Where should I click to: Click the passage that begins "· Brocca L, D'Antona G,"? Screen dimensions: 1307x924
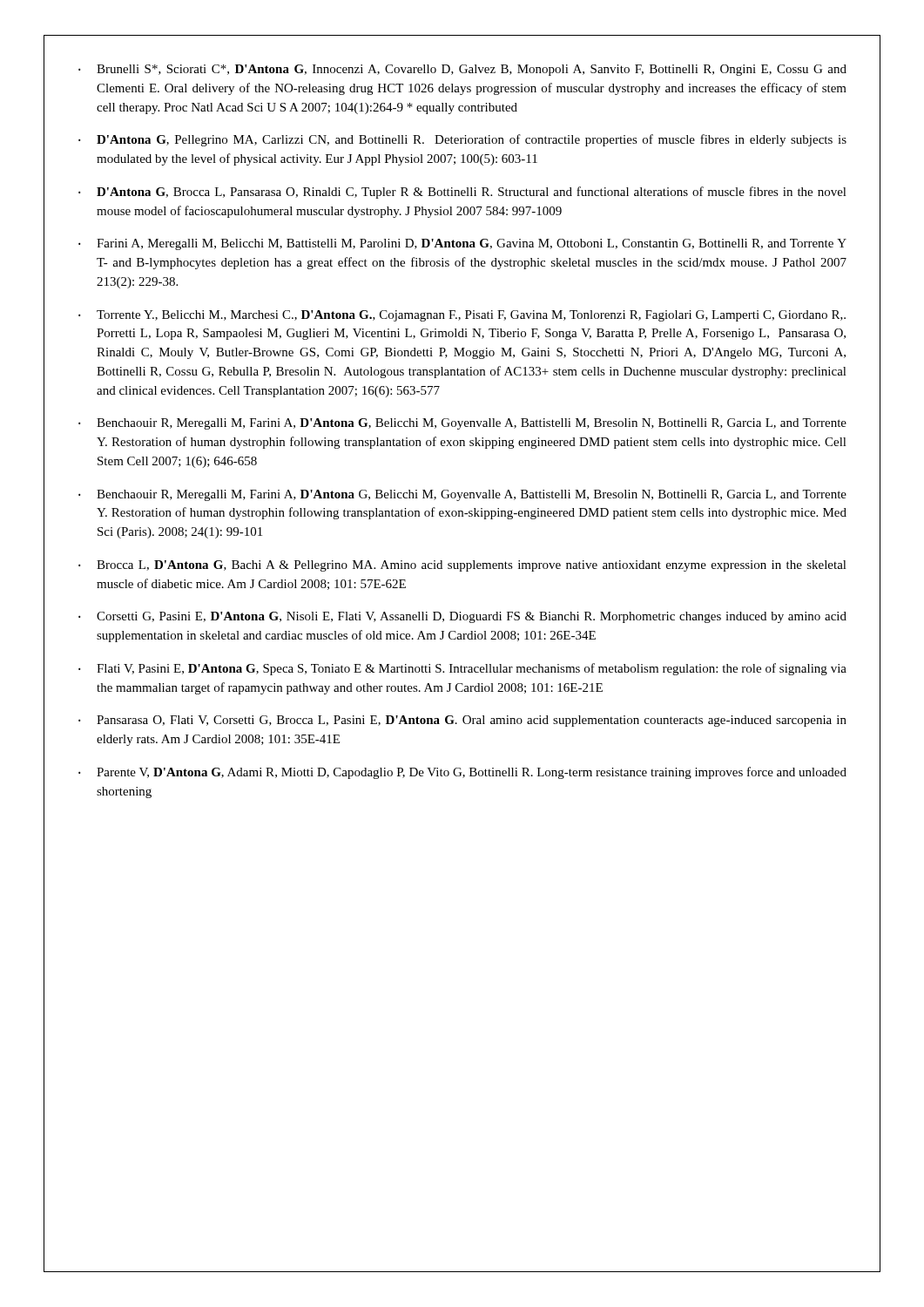tap(462, 575)
